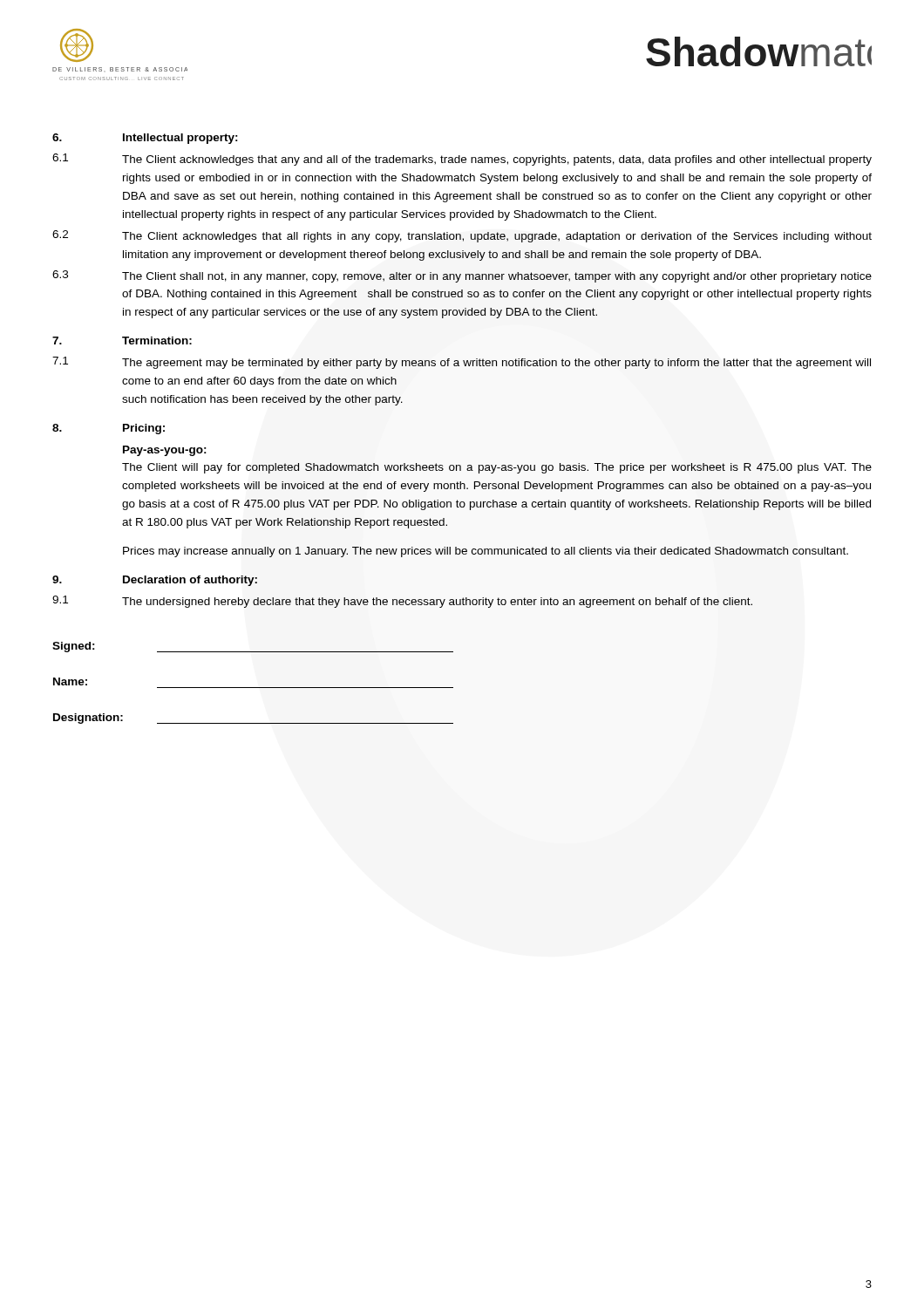Locate the element starting "6. Intellectual property:"

[145, 137]
